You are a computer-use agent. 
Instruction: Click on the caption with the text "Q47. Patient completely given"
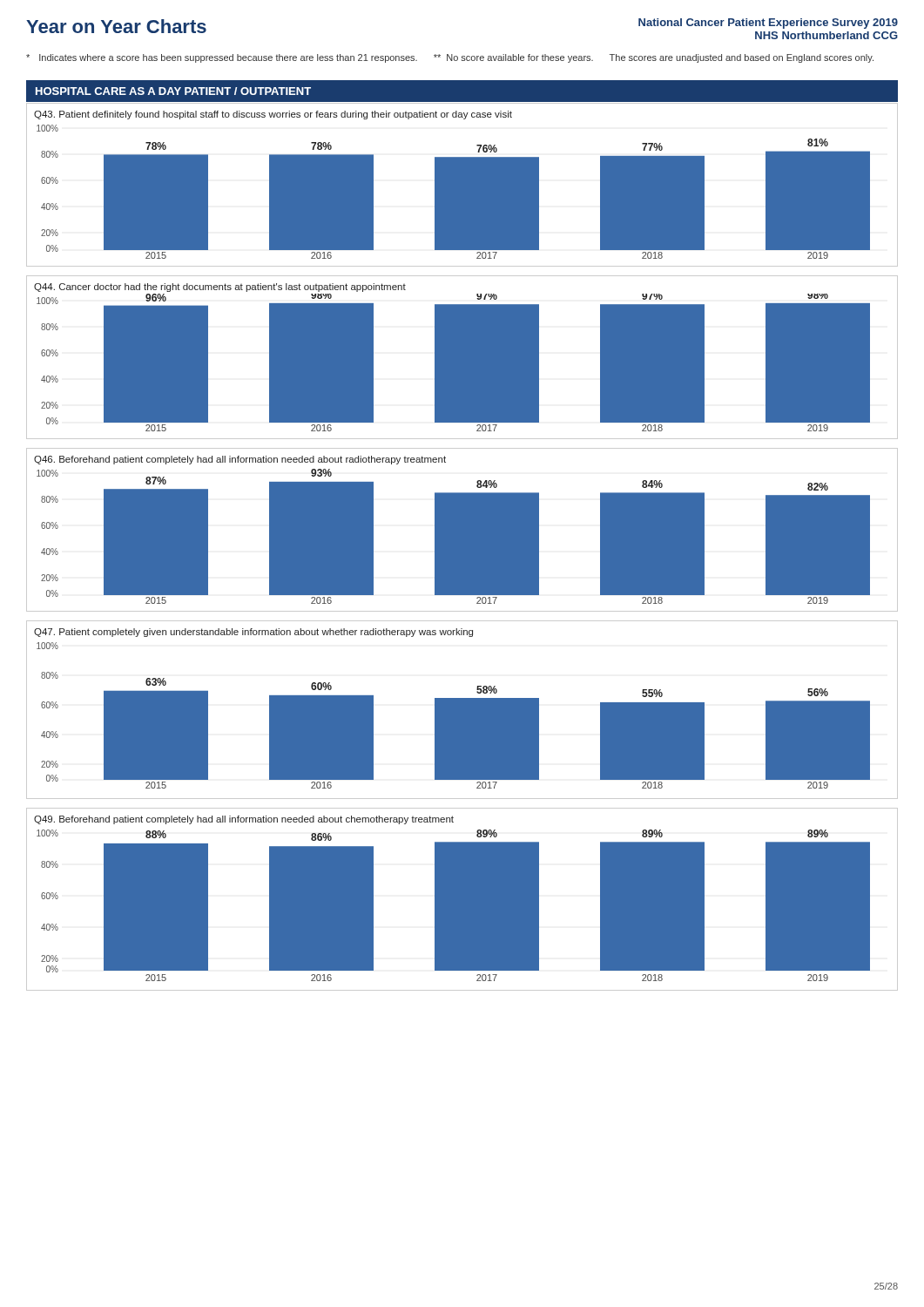254,632
